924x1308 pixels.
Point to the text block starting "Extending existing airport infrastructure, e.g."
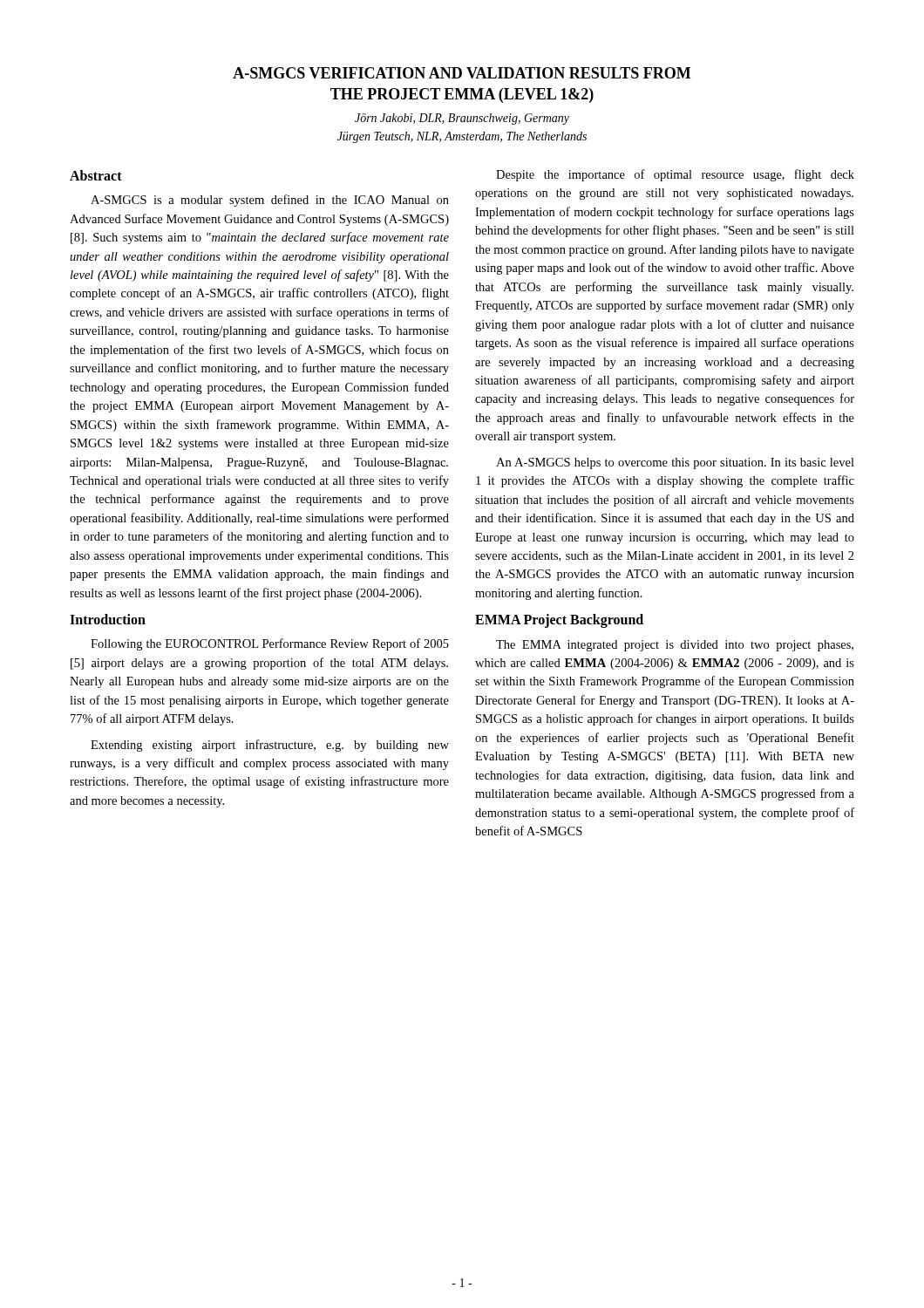(x=259, y=772)
